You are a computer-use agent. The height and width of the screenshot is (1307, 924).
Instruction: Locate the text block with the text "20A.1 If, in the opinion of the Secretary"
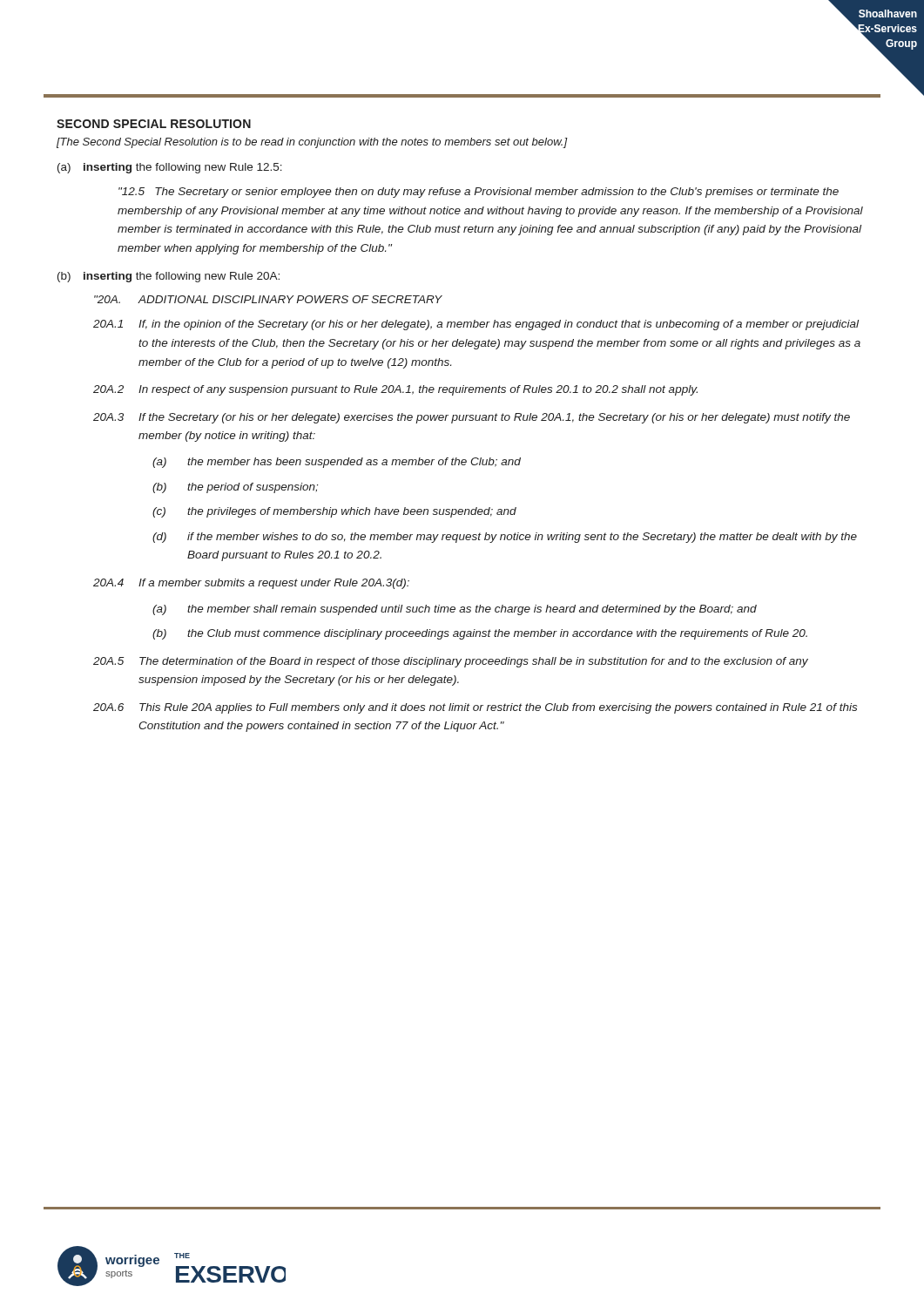480,343
